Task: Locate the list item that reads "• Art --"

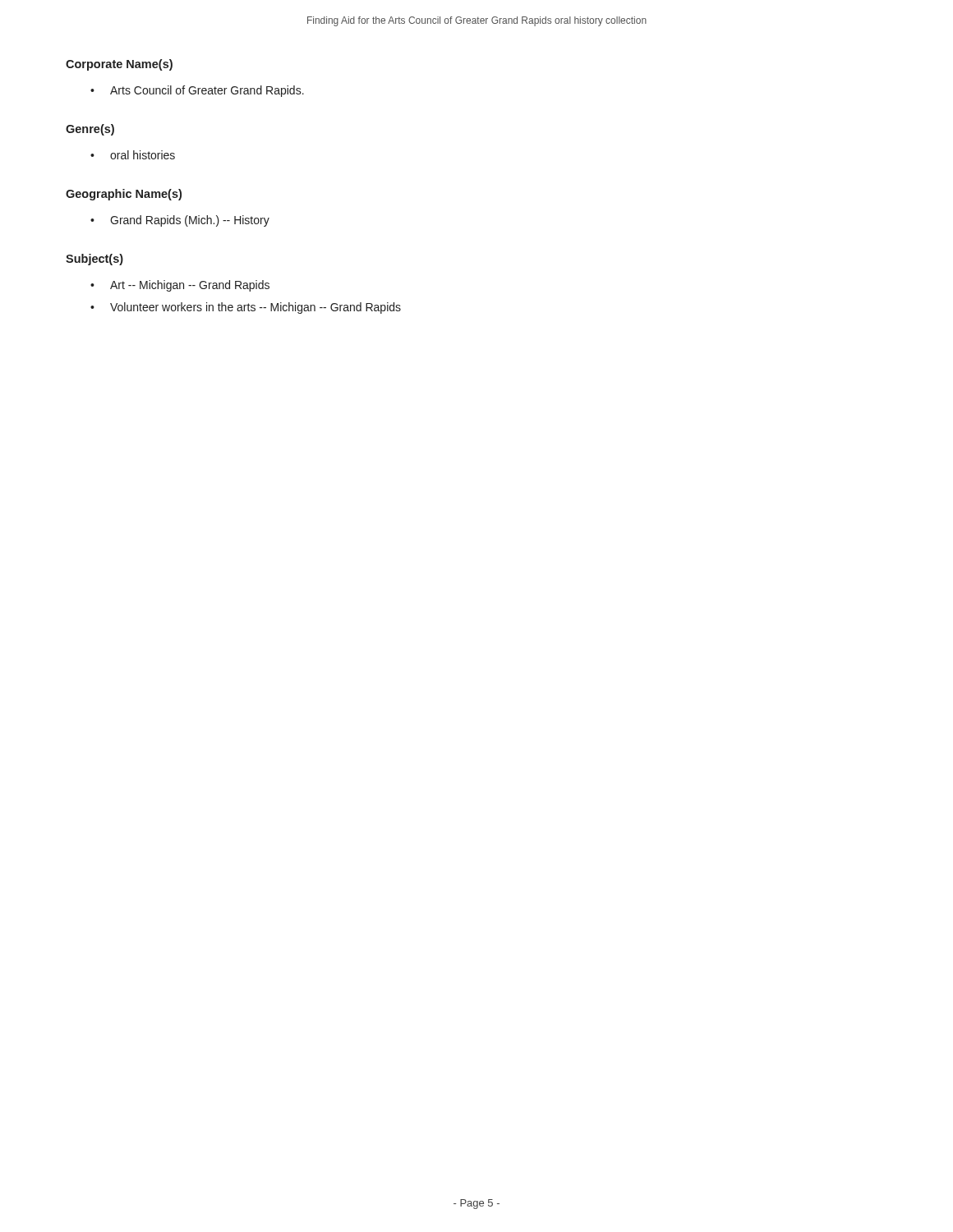Action: pyautogui.click(x=180, y=285)
